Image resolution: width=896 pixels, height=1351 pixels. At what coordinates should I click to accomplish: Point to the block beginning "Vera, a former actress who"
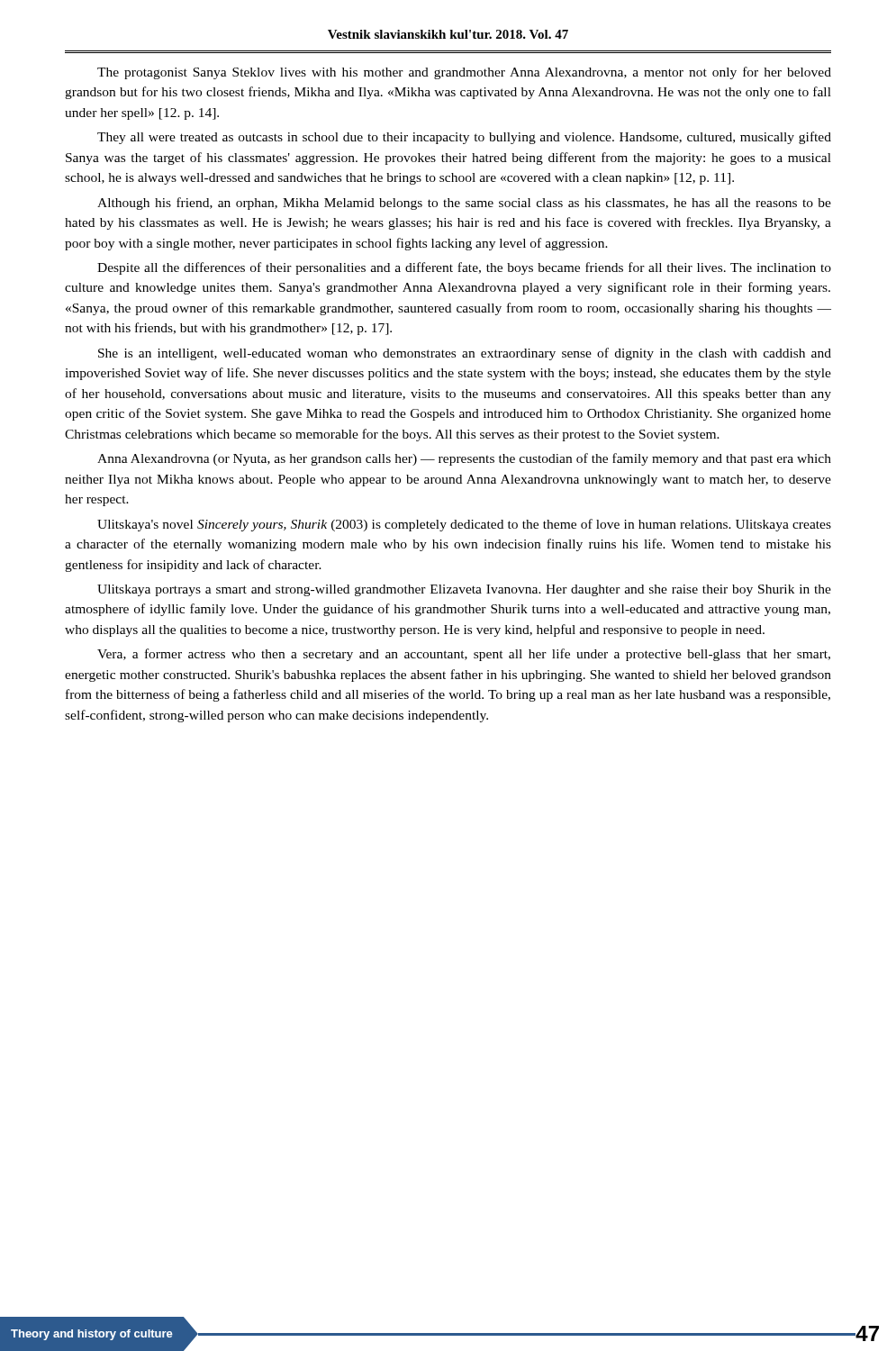point(448,684)
